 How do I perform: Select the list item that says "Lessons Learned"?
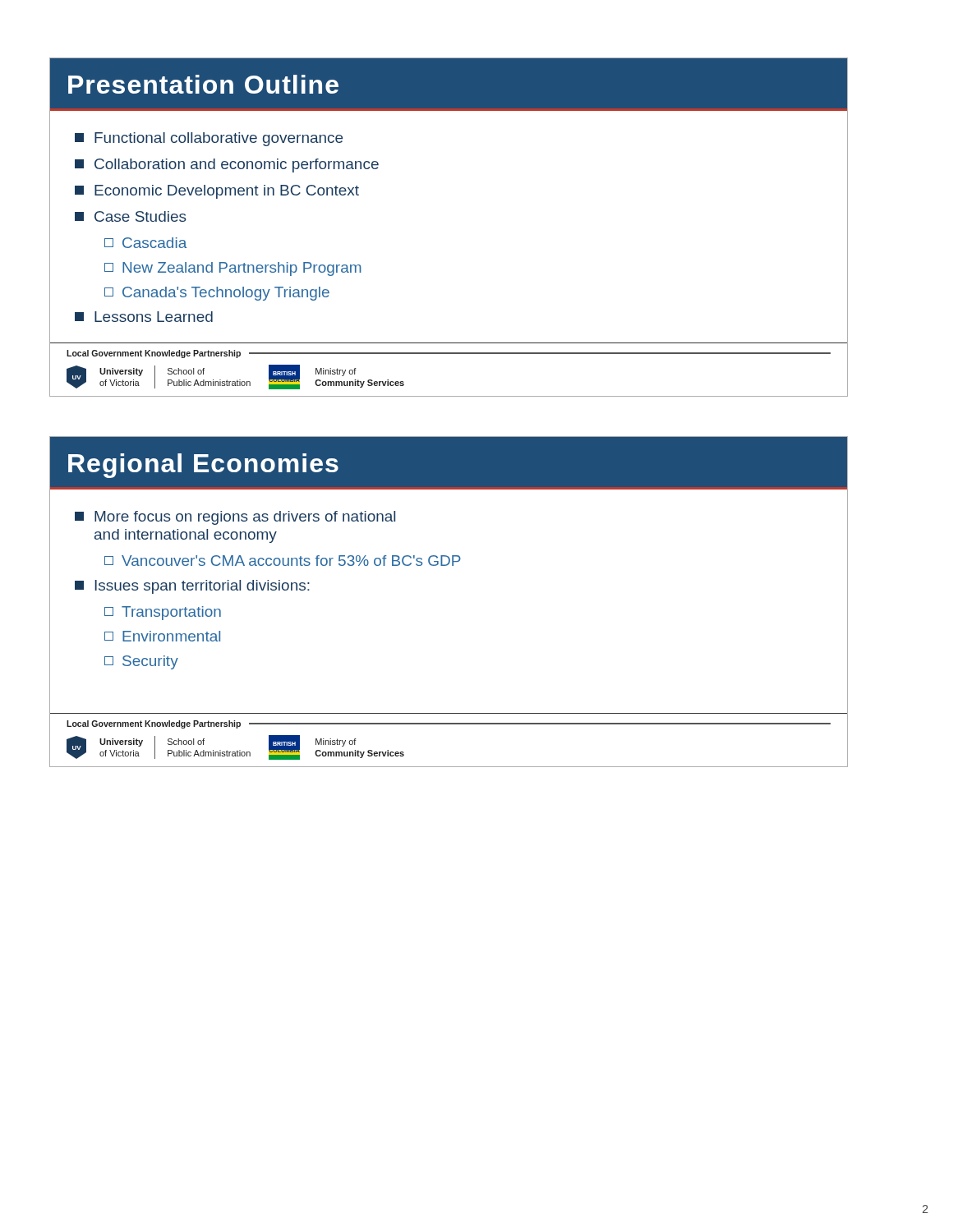pyautogui.click(x=144, y=317)
